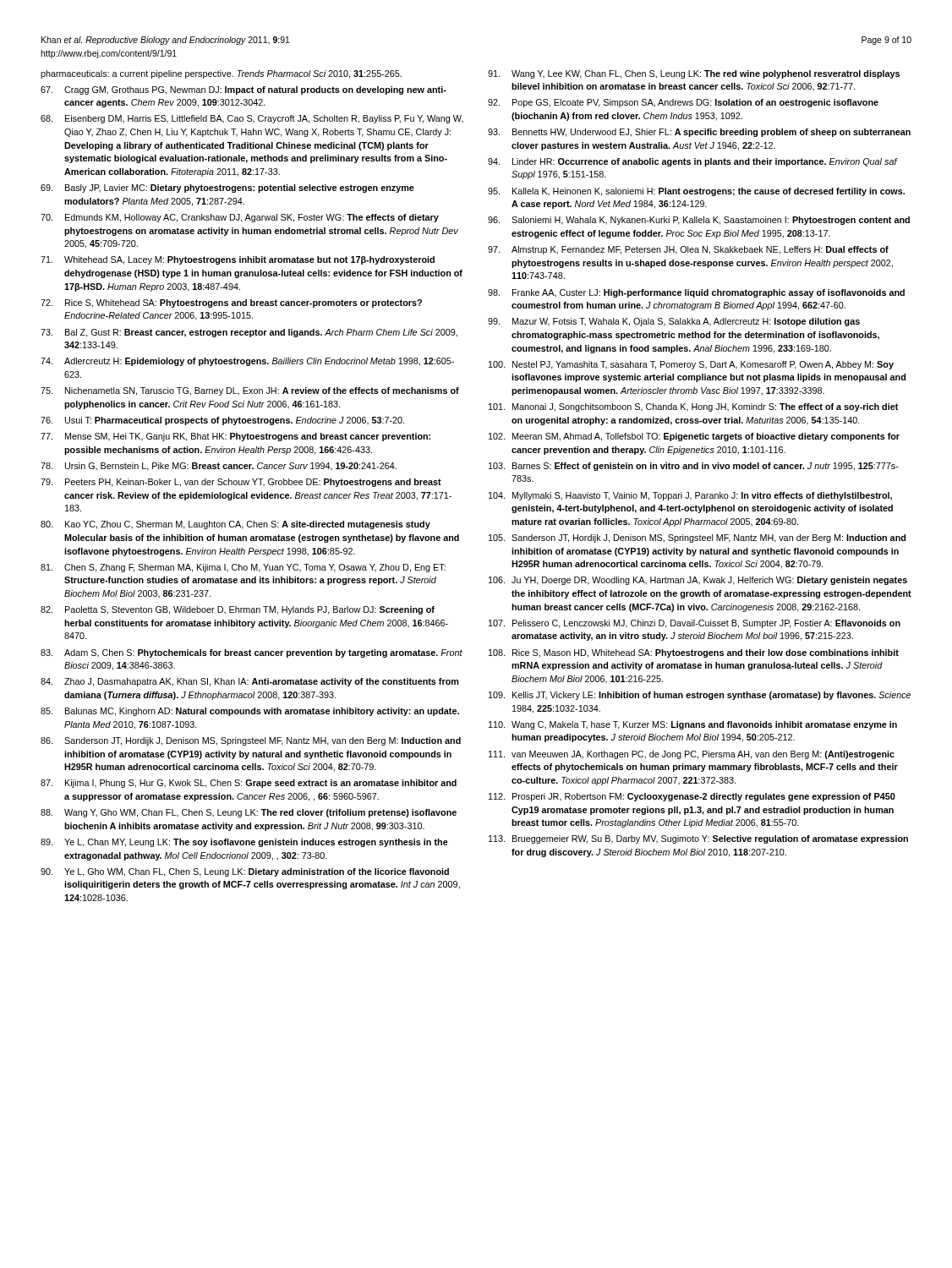952x1268 pixels.
Task: Find the list item that says "67. Cragg GM, Grothaus PG, Newman DJ:"
Action: tap(252, 97)
